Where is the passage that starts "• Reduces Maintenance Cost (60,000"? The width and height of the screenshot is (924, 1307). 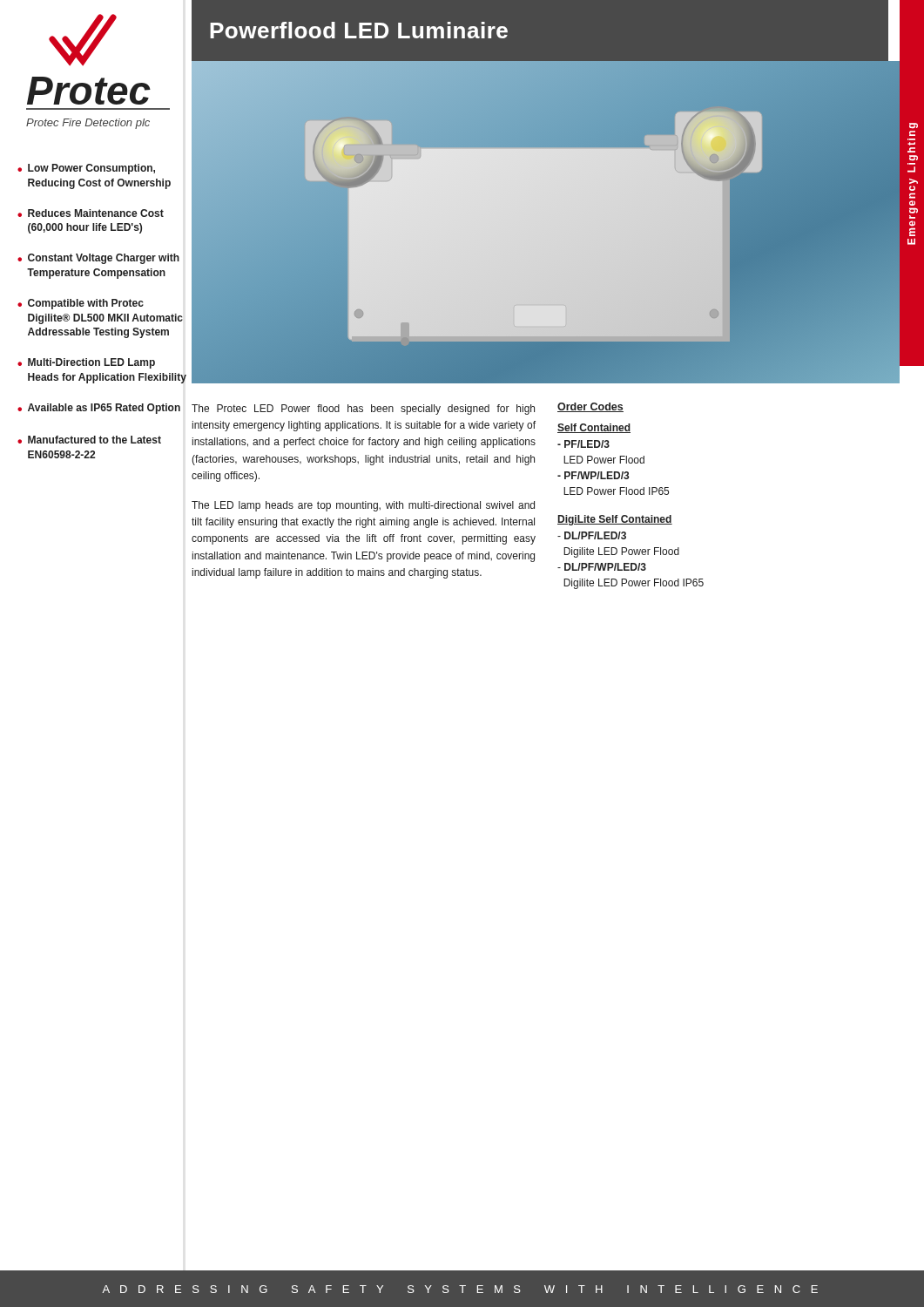pyautogui.click(x=102, y=221)
